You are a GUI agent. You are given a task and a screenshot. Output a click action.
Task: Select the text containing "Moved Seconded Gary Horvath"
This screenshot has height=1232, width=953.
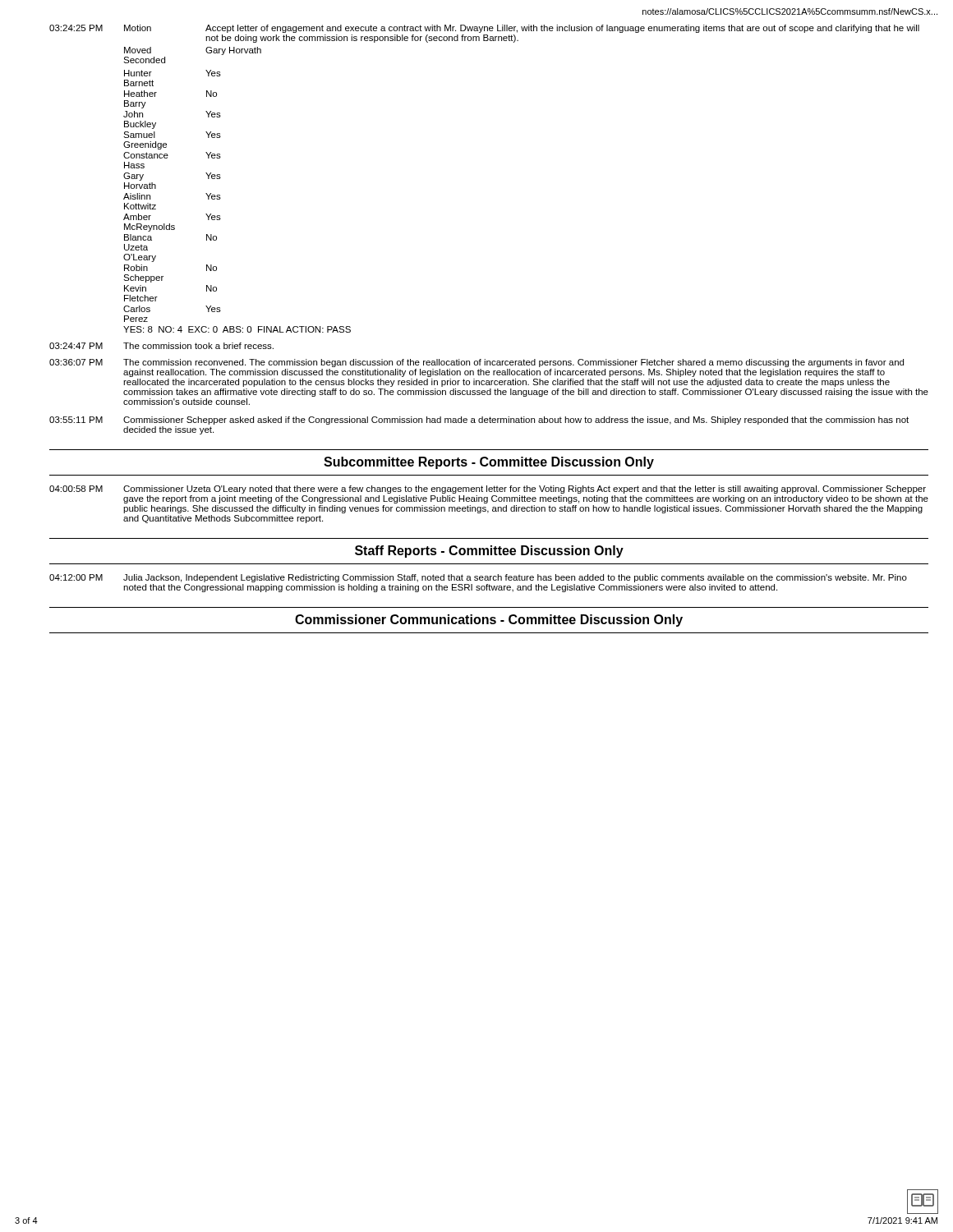coord(142,51)
